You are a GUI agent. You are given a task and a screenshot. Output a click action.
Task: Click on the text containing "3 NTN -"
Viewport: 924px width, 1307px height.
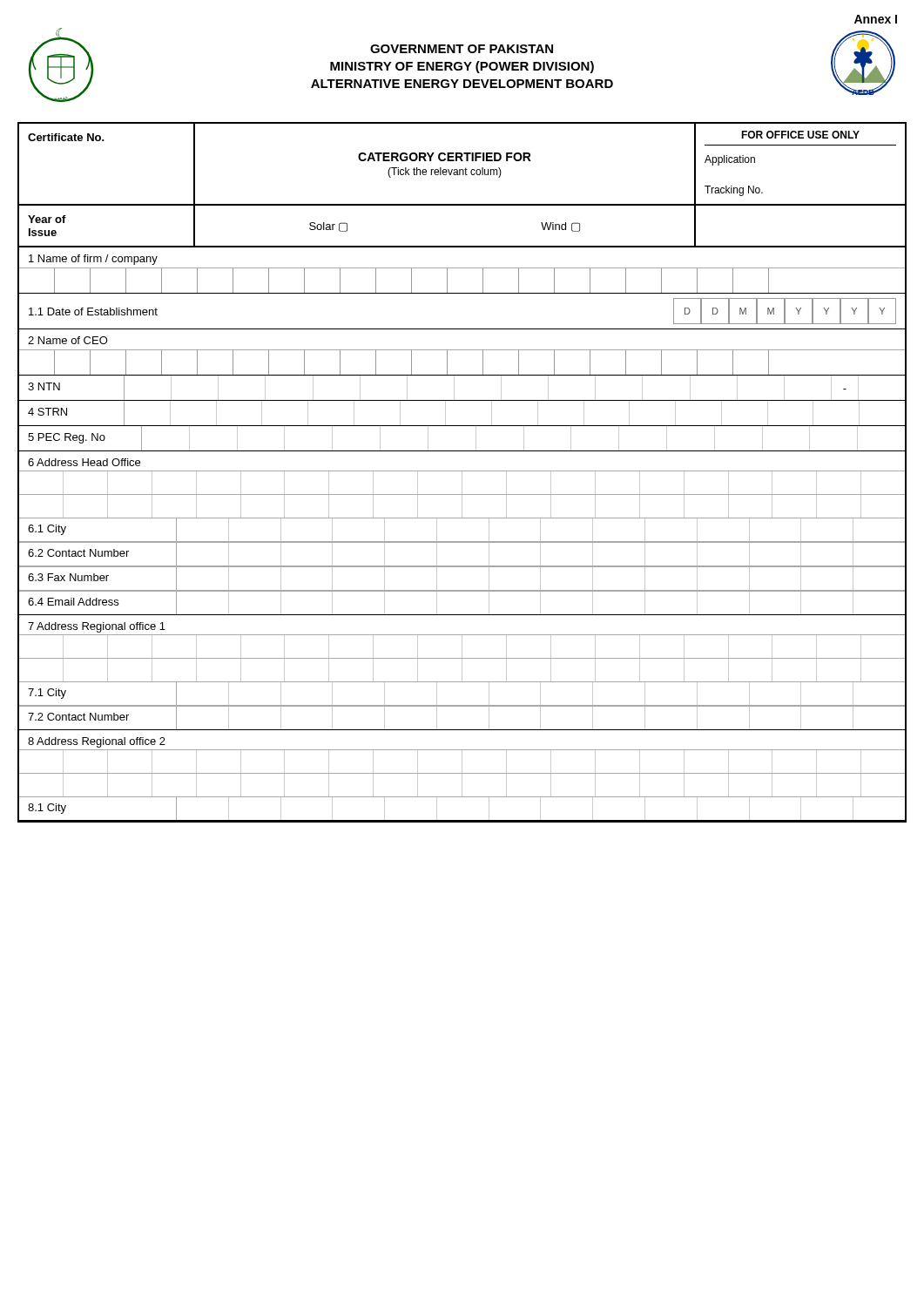point(462,388)
